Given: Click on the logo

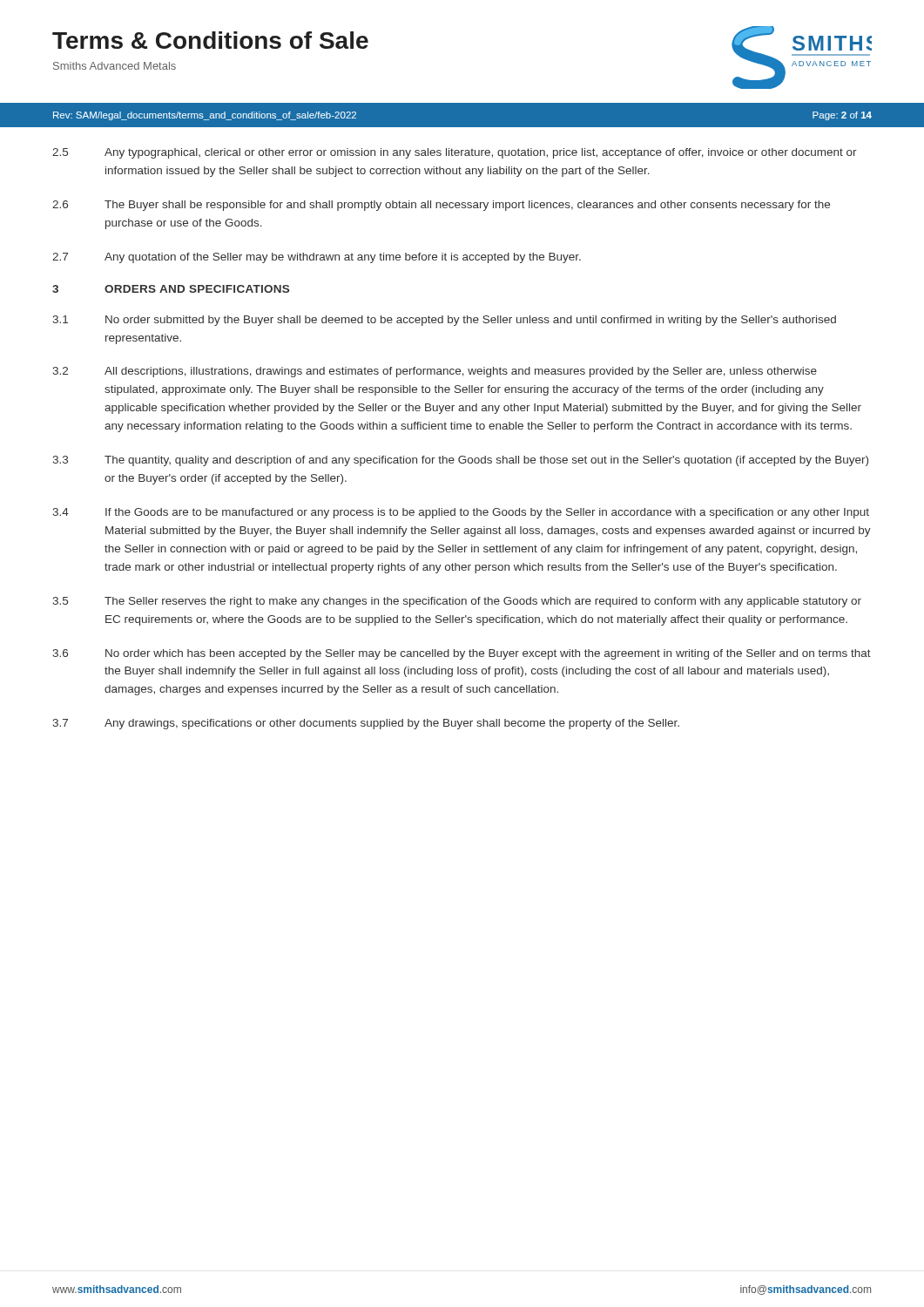Looking at the screenshot, I should (x=798, y=59).
